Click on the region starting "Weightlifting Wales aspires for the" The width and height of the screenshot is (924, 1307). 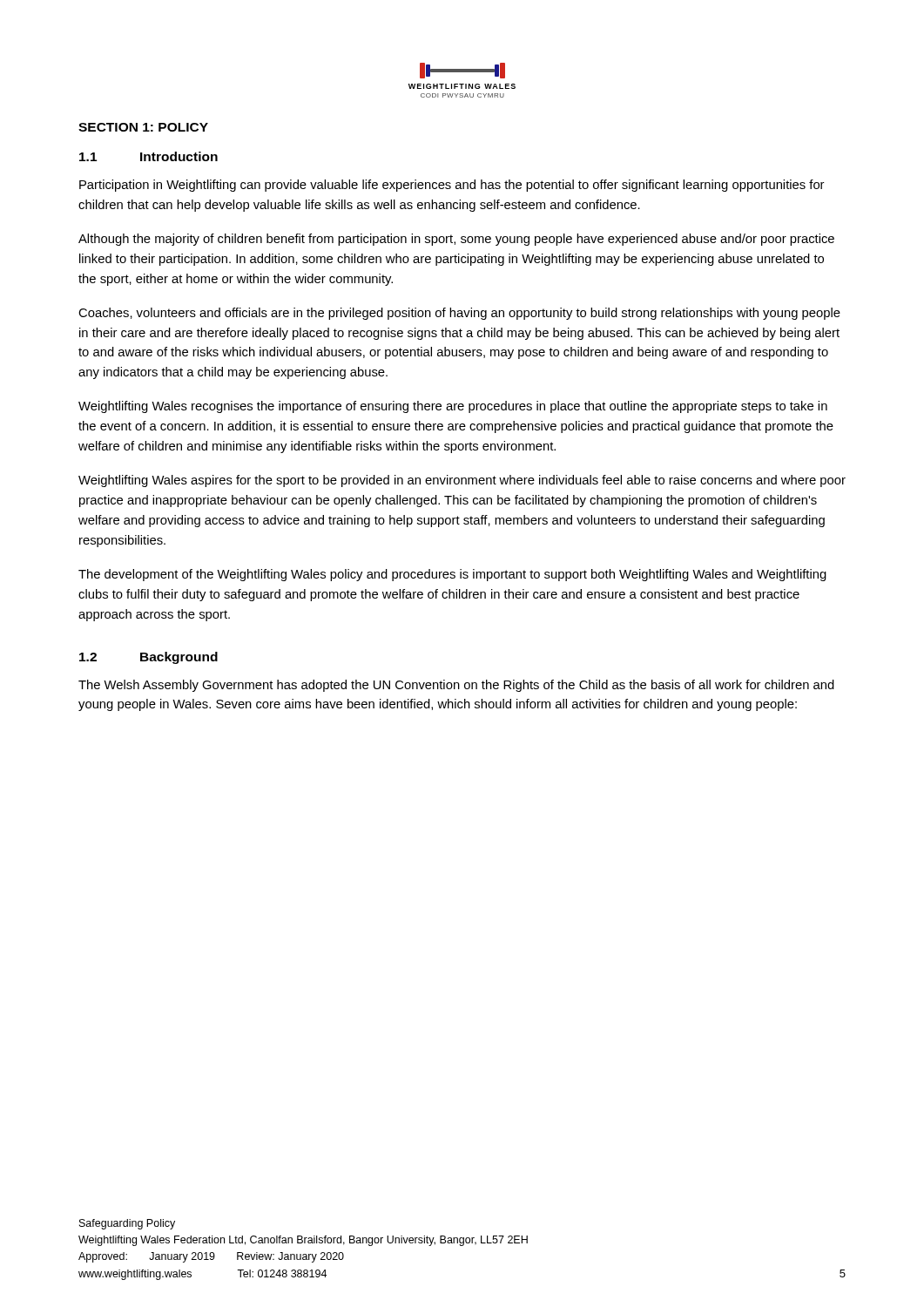(x=462, y=510)
